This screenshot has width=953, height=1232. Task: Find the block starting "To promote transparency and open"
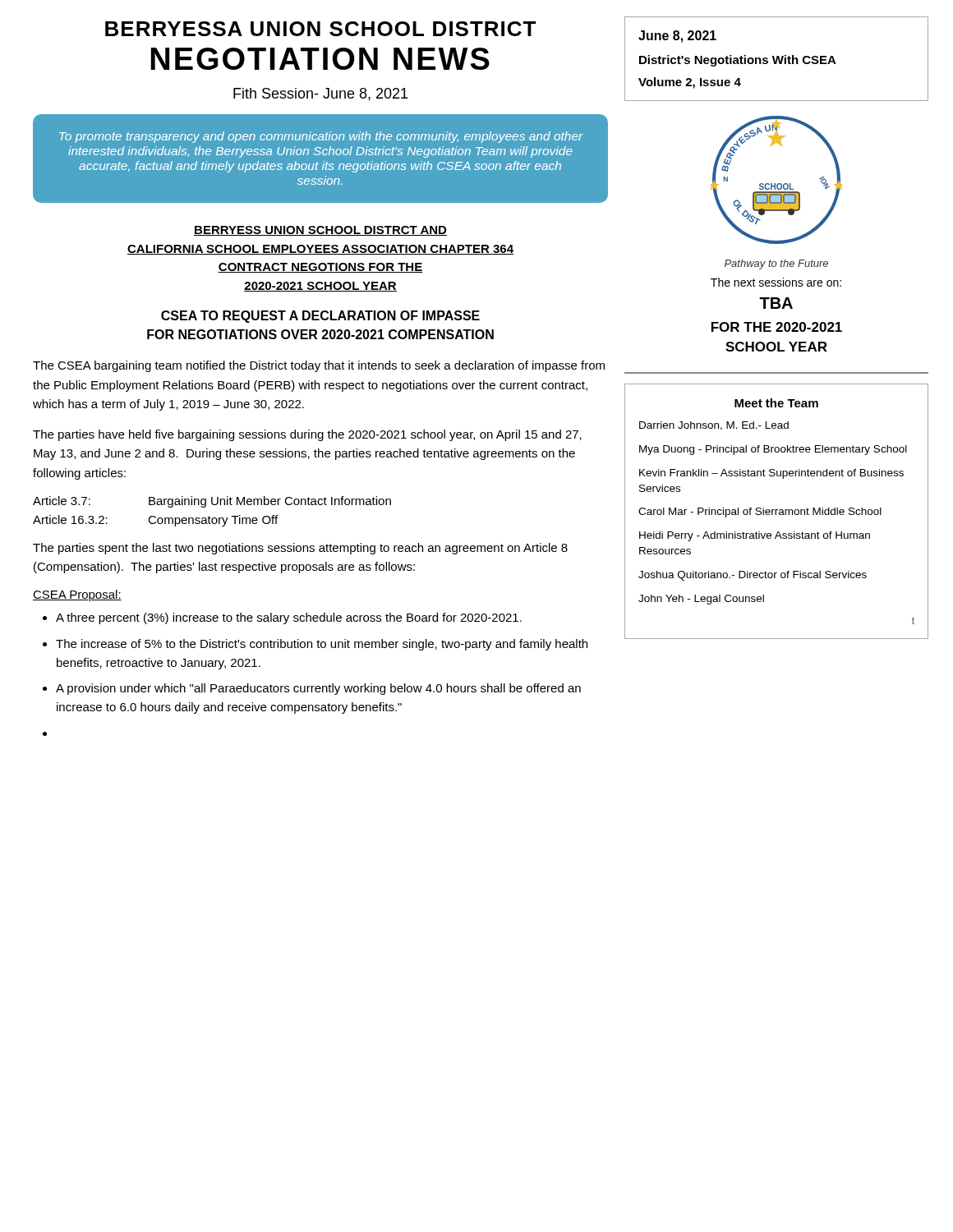point(320,158)
